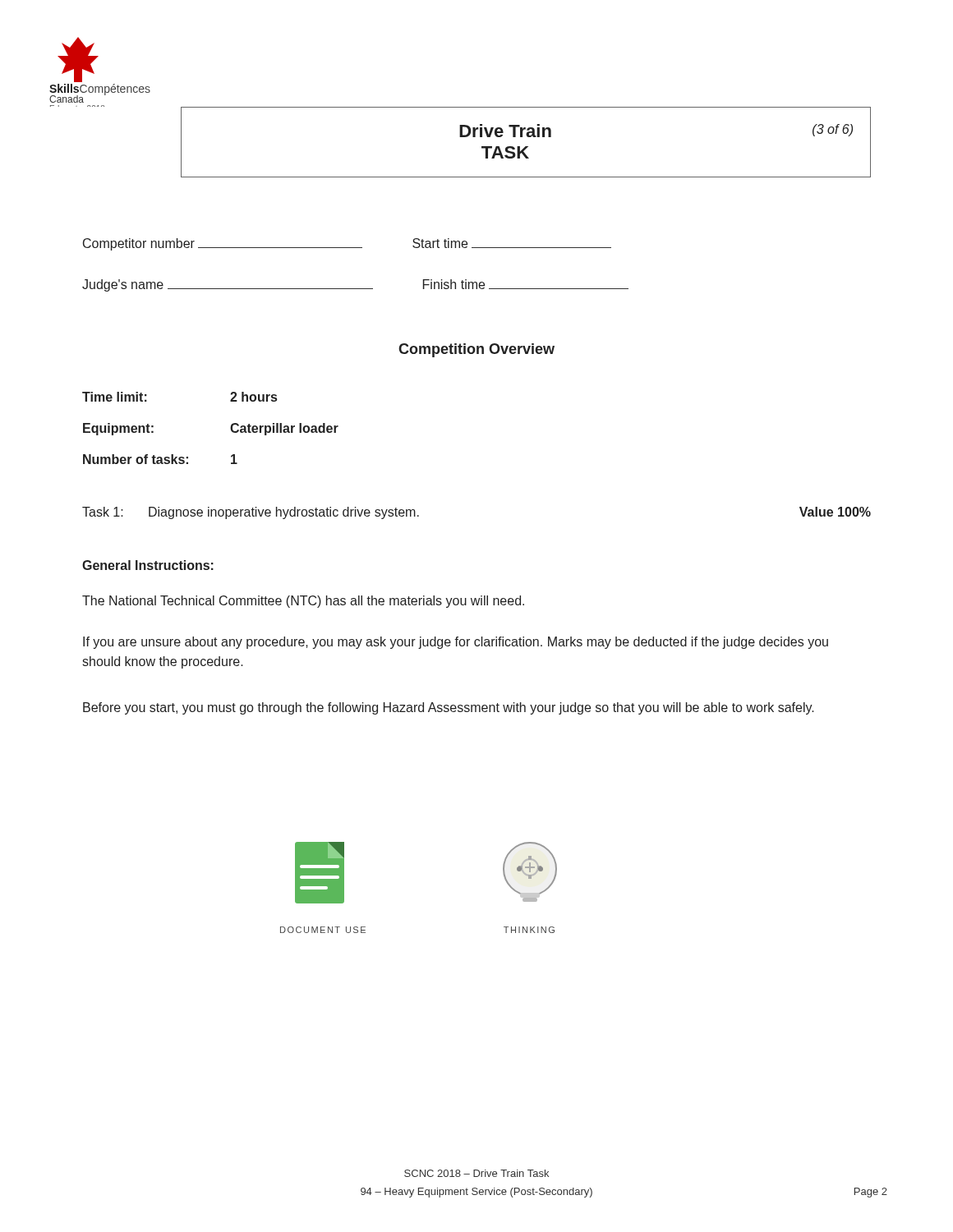The width and height of the screenshot is (953, 1232).
Task: Click on the region starting "The National Technical Committee (NTC) has"
Action: (304, 601)
